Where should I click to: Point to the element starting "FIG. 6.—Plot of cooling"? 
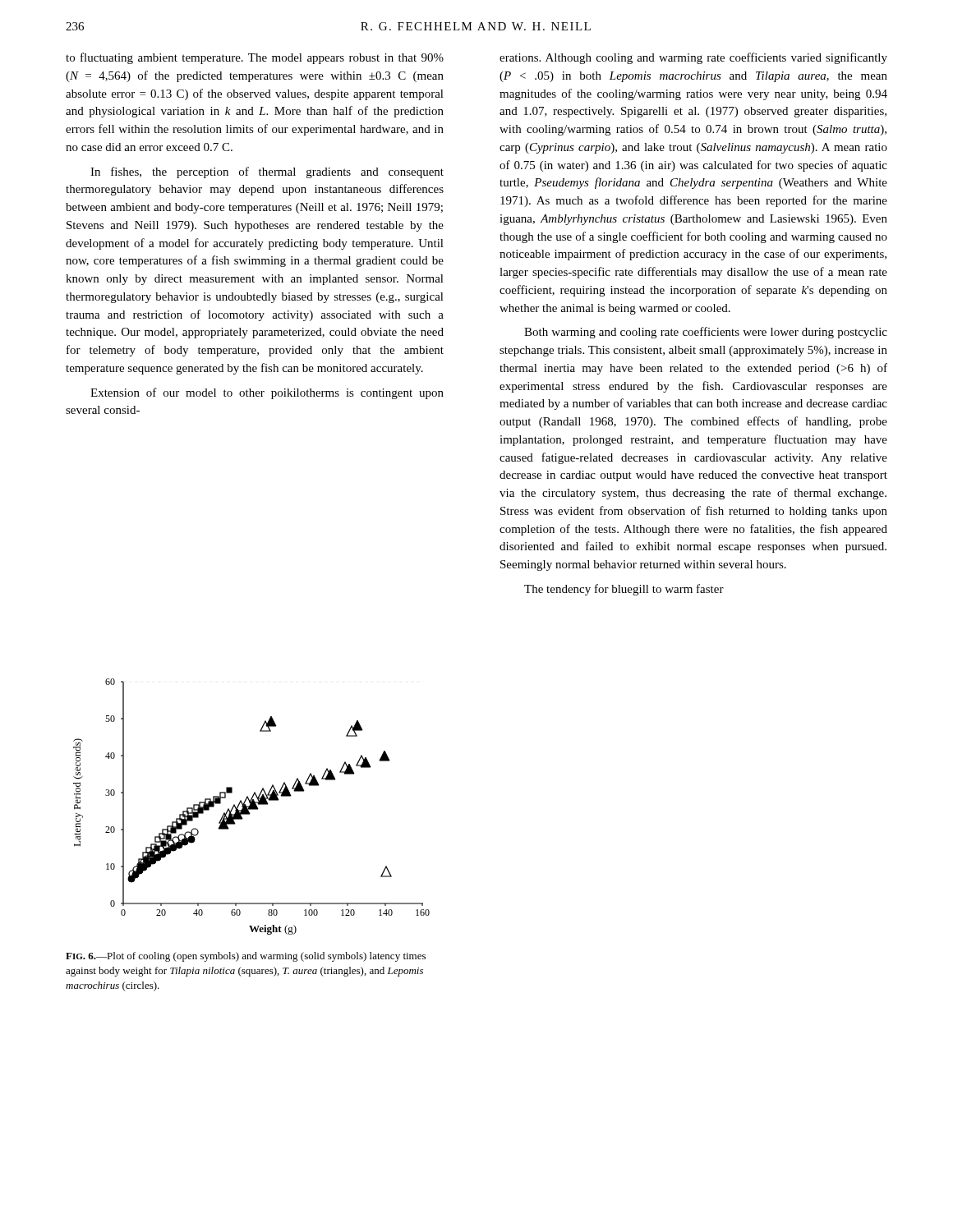tap(246, 971)
